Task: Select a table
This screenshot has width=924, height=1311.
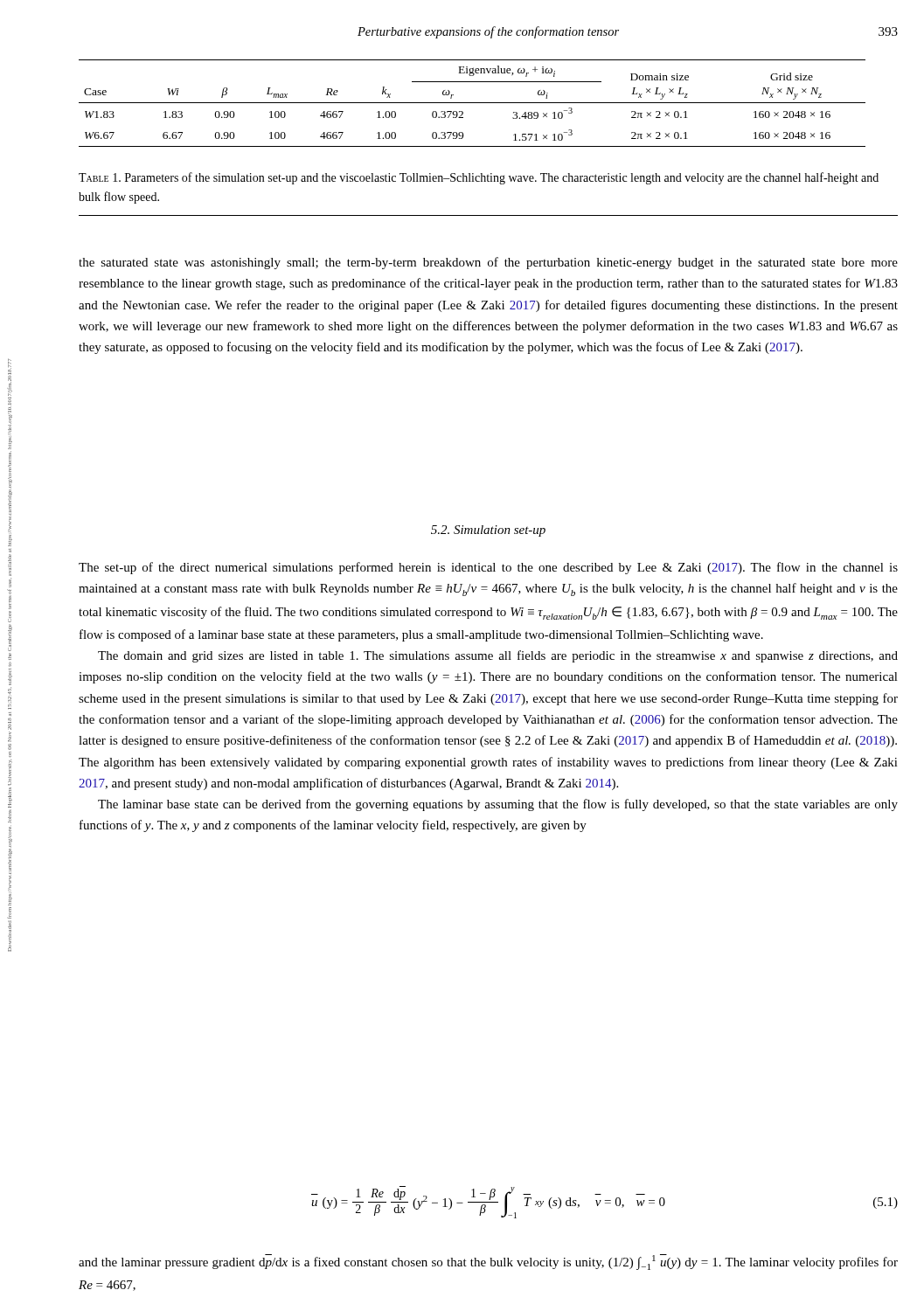Action: [472, 103]
